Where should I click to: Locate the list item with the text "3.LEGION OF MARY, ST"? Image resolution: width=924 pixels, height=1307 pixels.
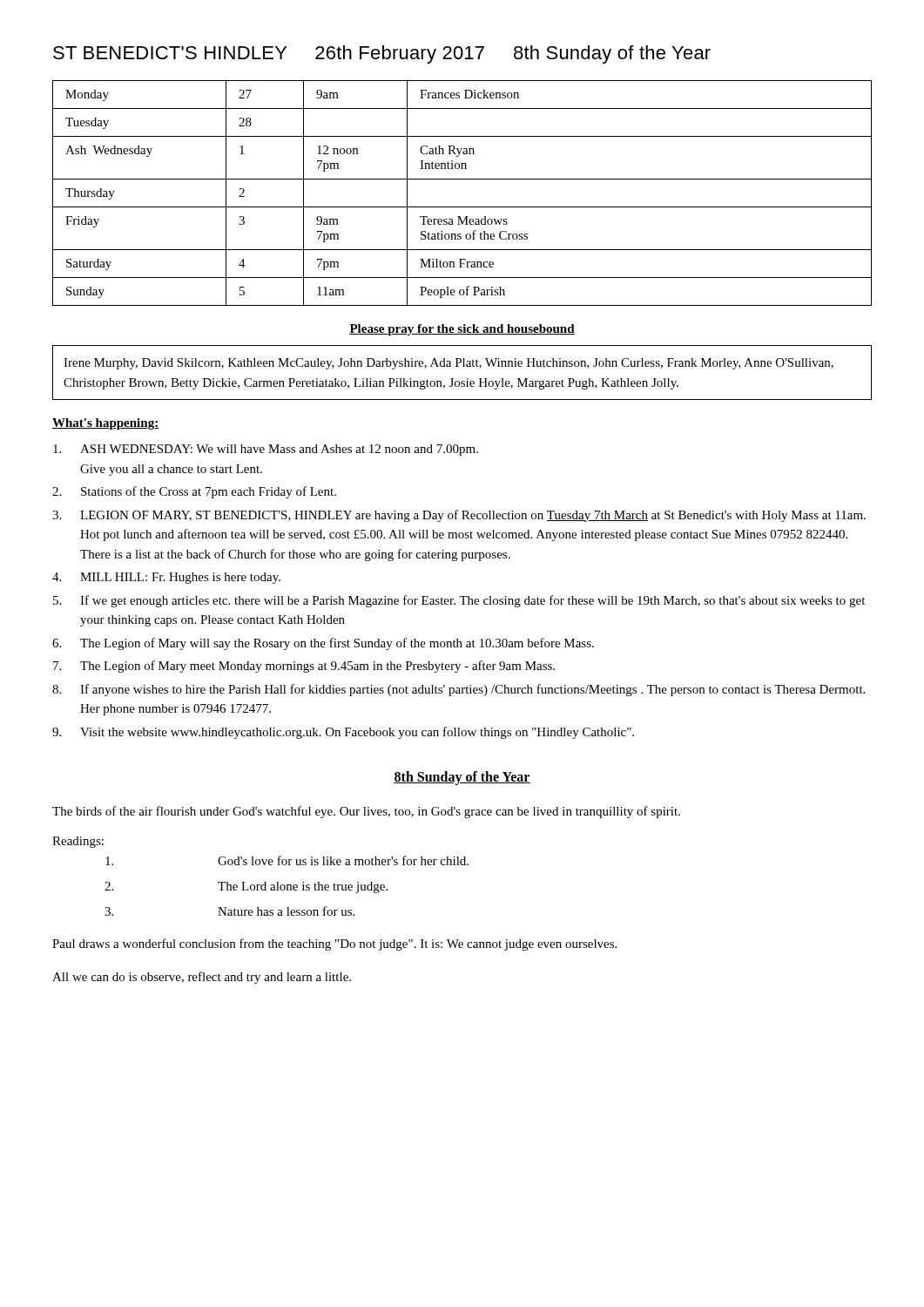(462, 534)
